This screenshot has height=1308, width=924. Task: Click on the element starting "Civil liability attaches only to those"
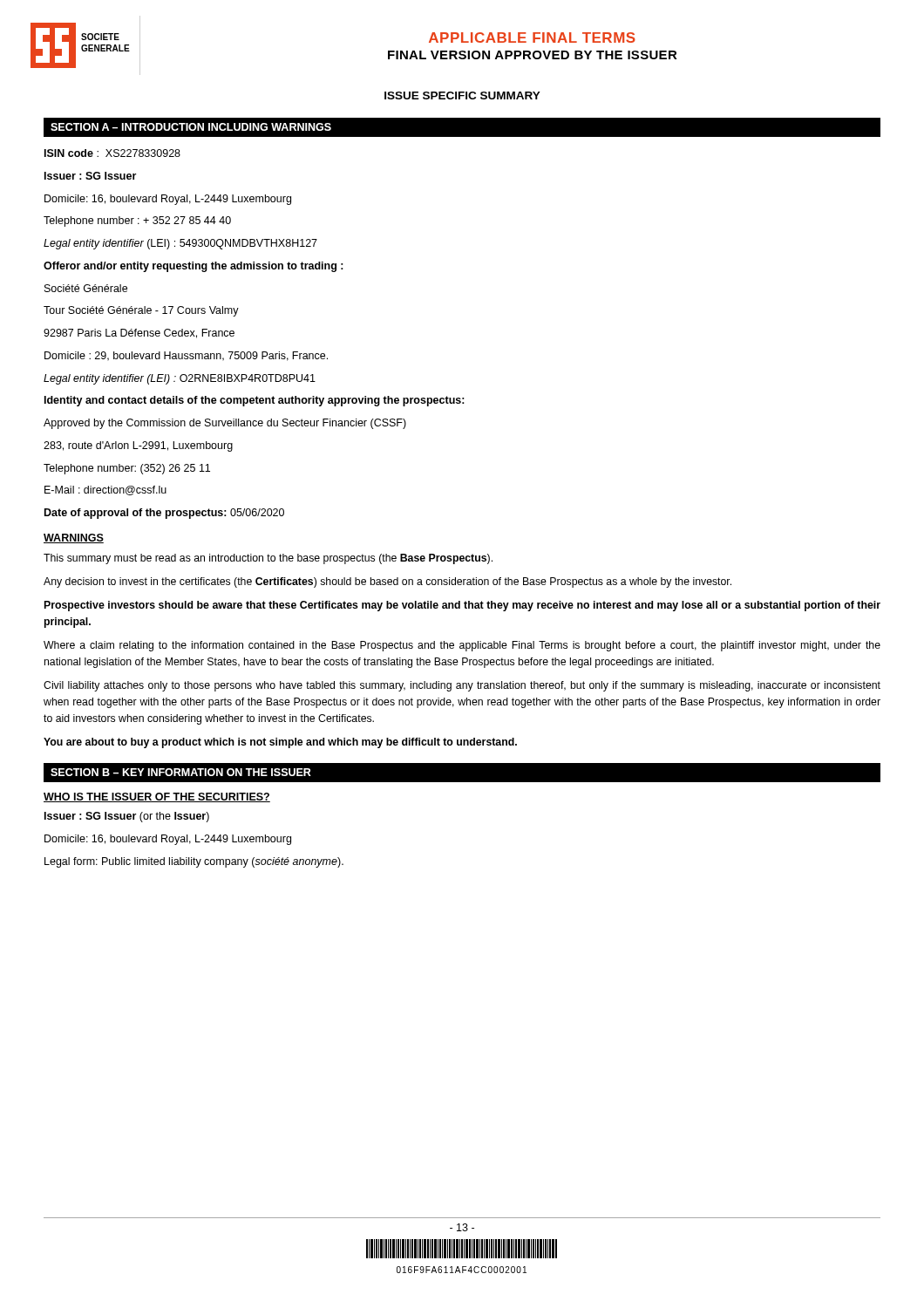pos(462,702)
